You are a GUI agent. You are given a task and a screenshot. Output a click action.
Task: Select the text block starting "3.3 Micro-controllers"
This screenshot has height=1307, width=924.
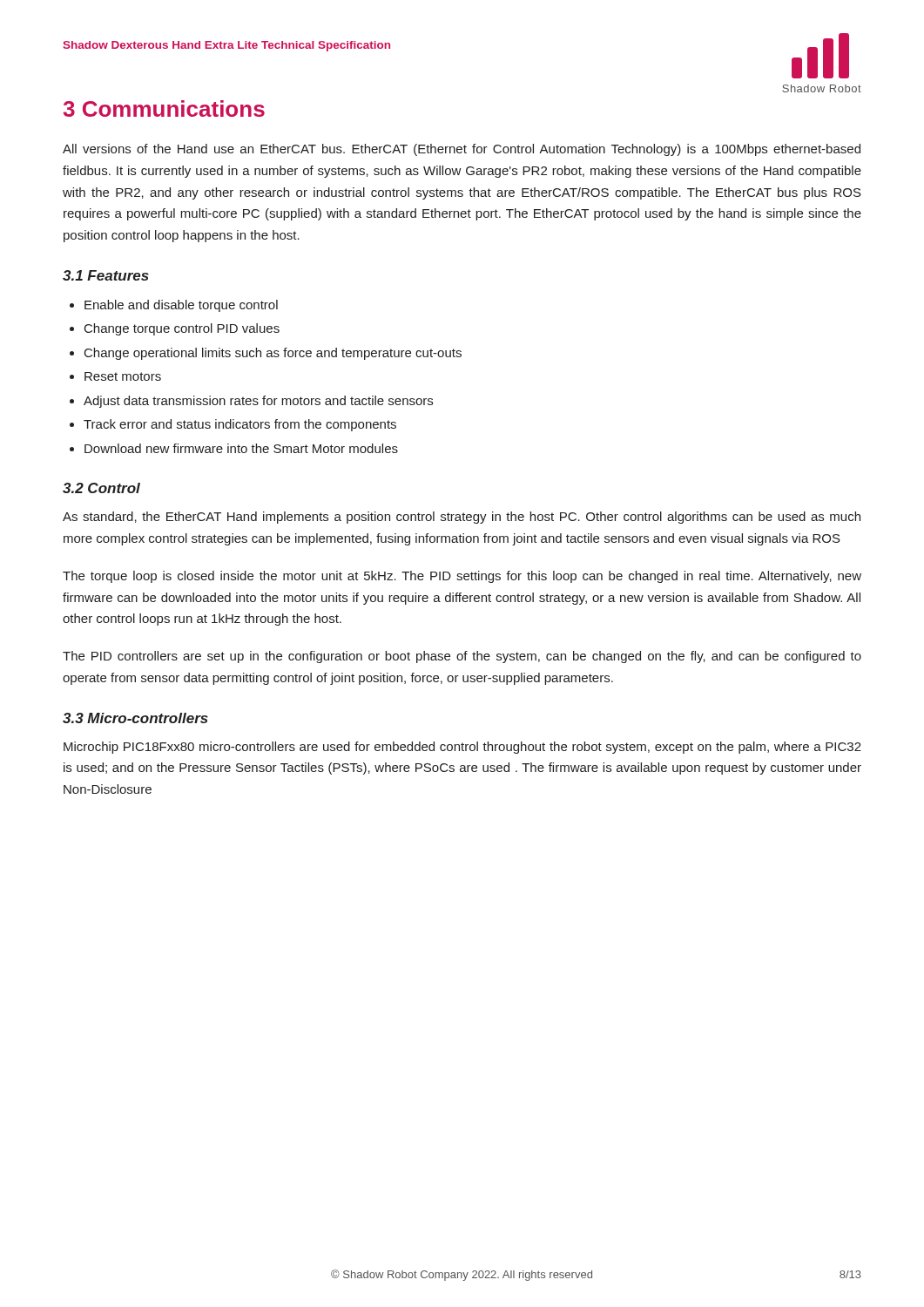pyautogui.click(x=135, y=718)
